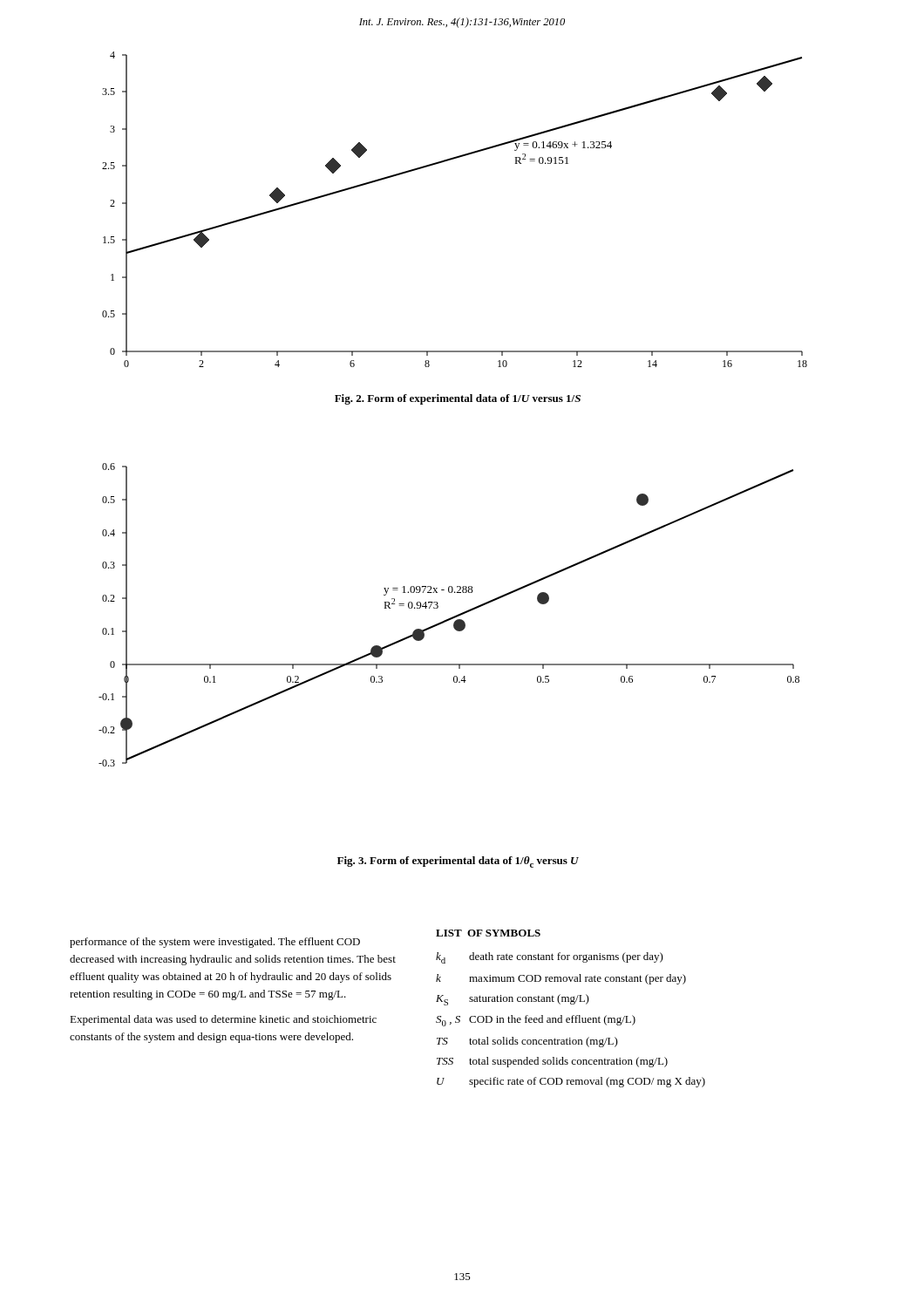Point to the text block starting "Fig. 2. Form"
The image size is (924, 1308).
point(458,398)
